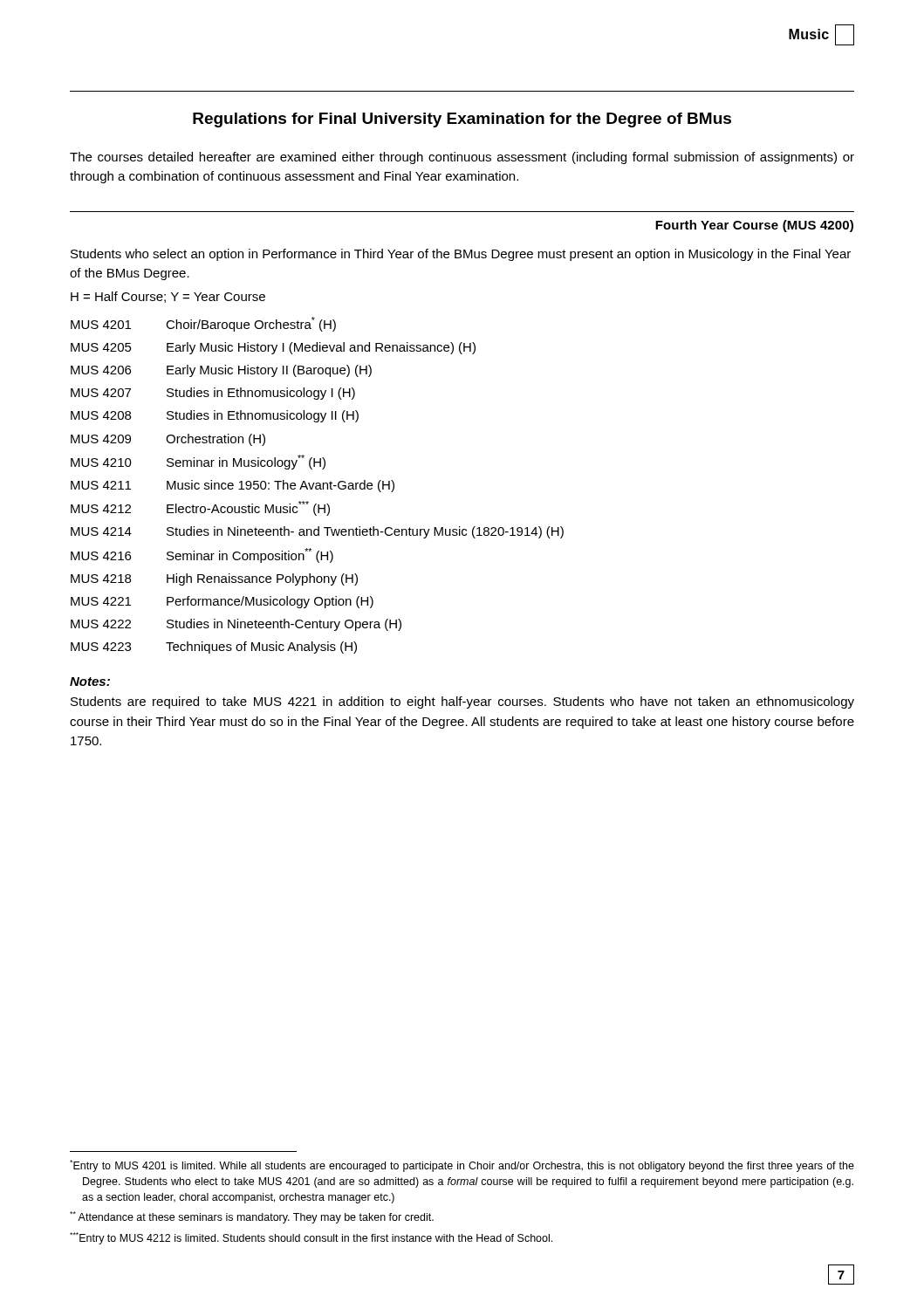Find the block on this page that starts "MUS 4211 Music"
Image resolution: width=924 pixels, height=1309 pixels.
click(232, 485)
